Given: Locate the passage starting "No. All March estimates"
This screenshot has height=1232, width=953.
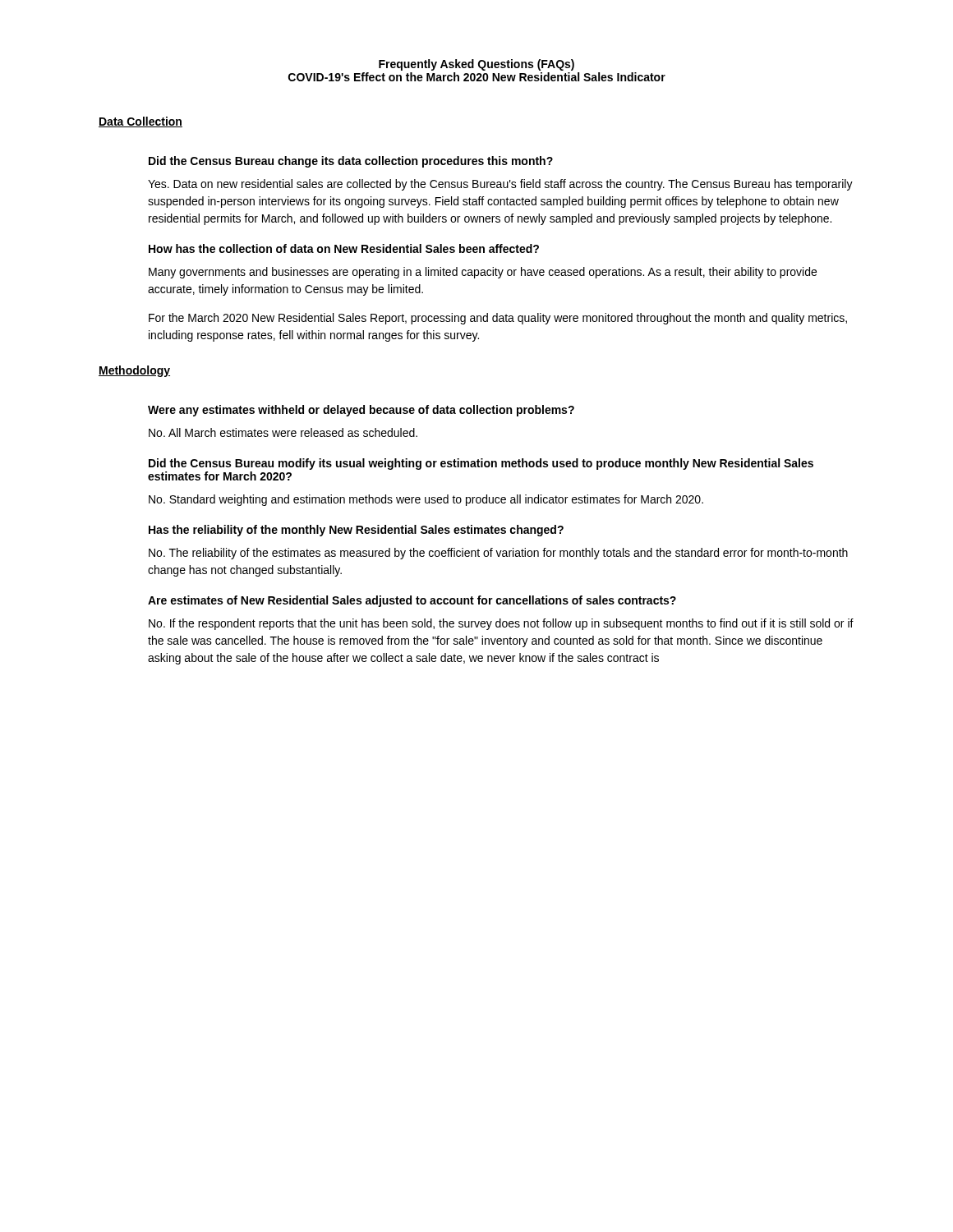Looking at the screenshot, I should click(x=283, y=433).
